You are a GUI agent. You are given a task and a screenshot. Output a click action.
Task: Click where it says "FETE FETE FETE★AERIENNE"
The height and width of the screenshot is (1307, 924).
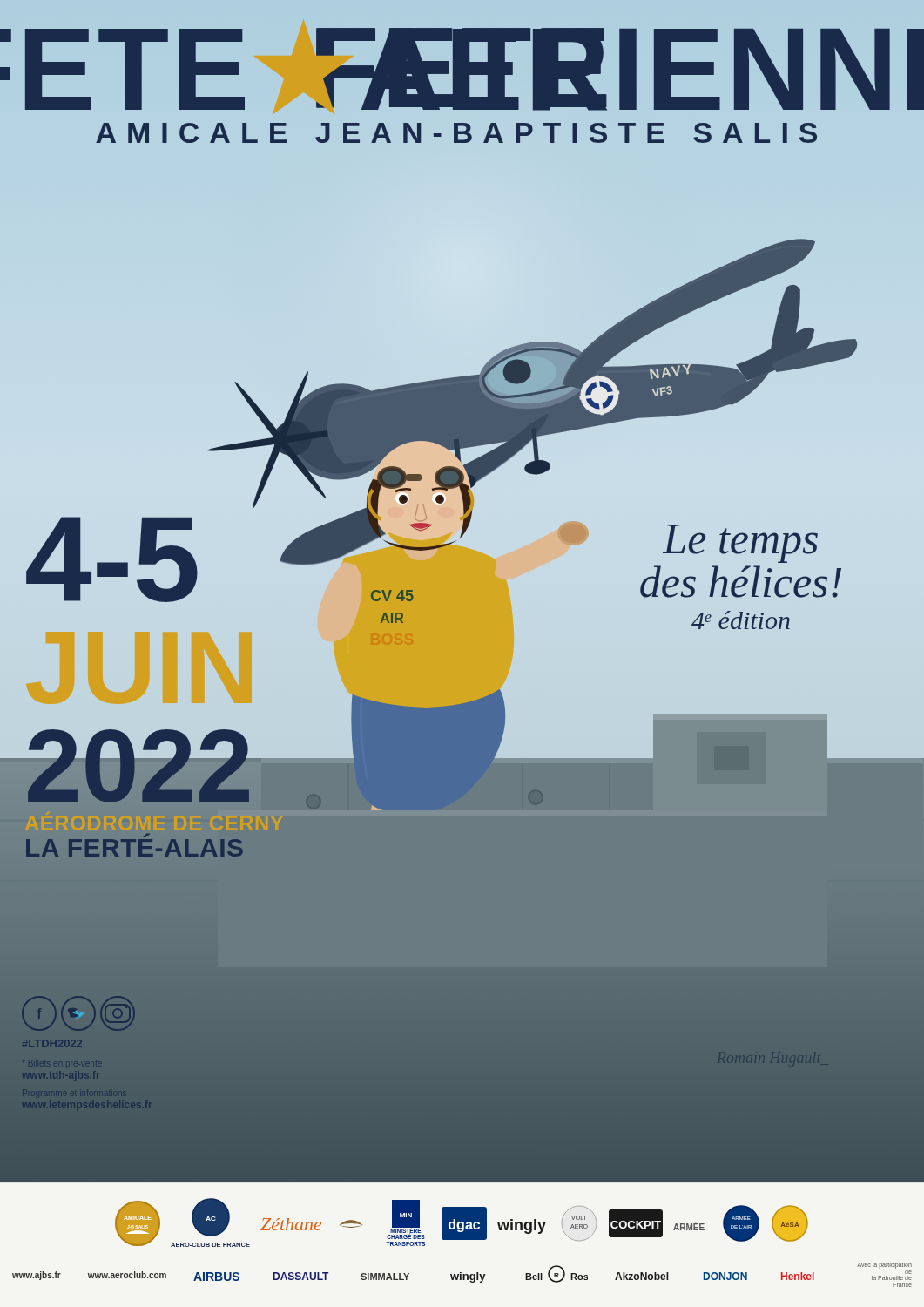[462, 70]
